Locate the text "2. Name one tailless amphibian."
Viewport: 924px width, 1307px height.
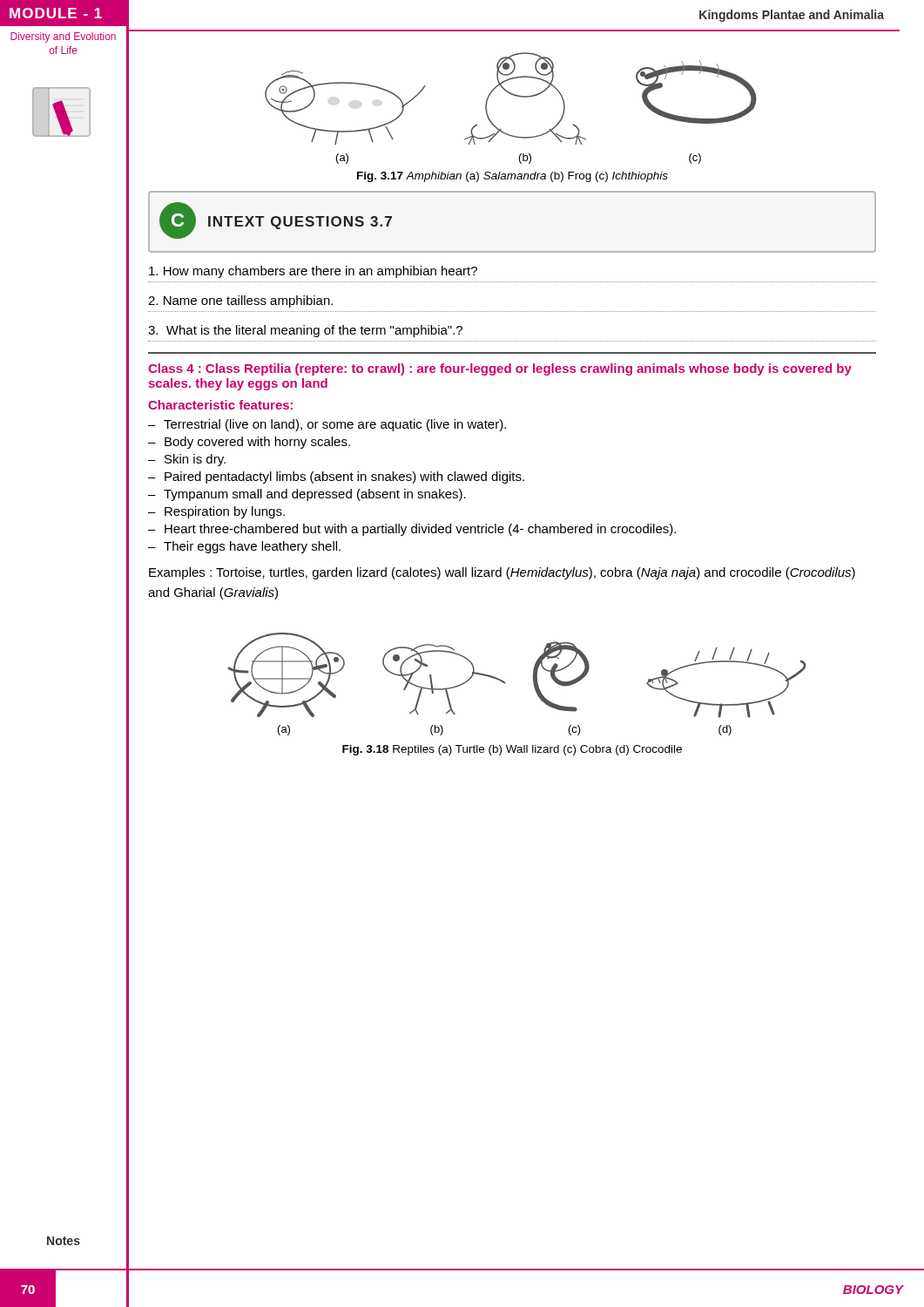point(241,300)
